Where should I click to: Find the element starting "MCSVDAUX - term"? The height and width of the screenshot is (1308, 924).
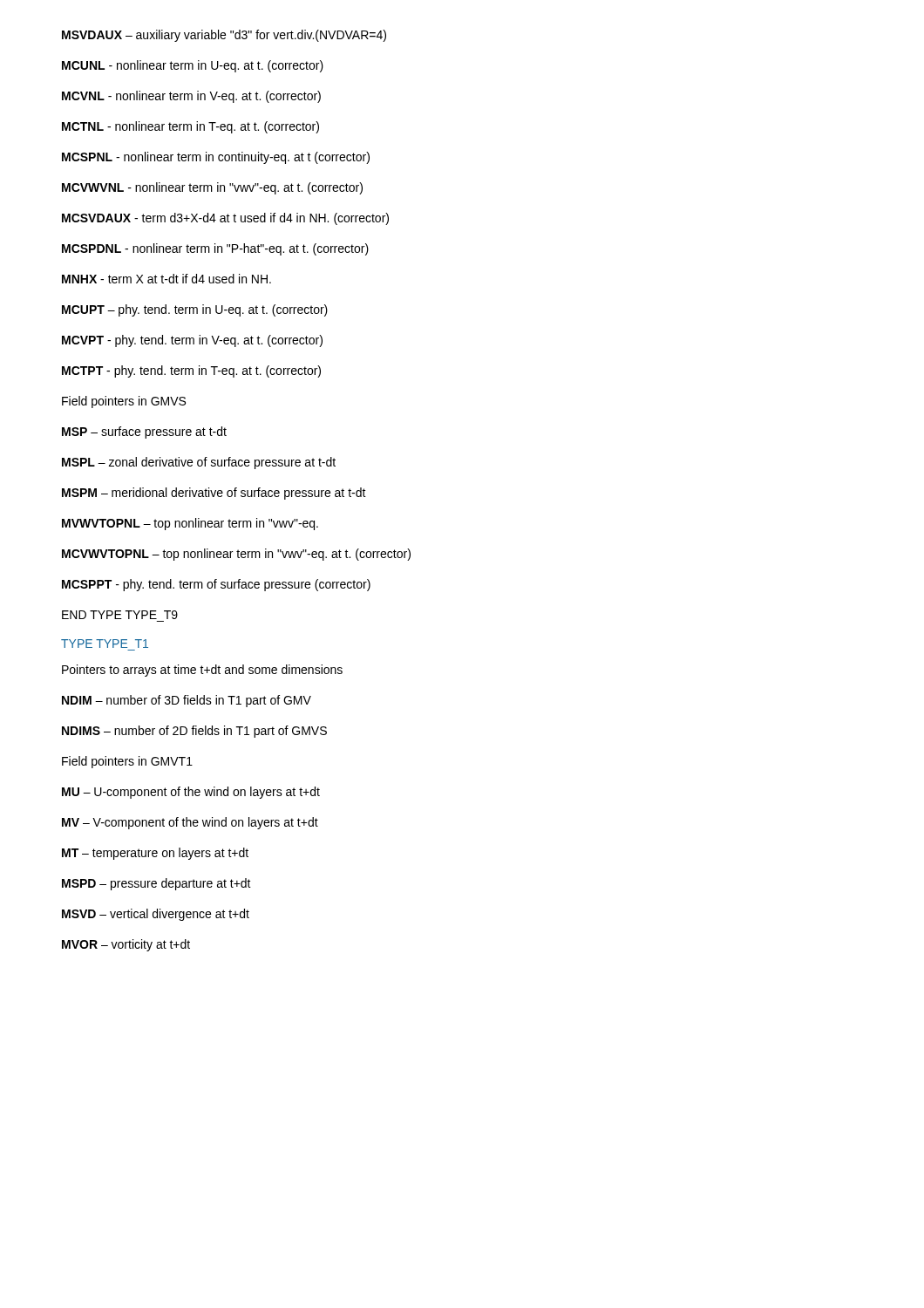[x=225, y=218]
